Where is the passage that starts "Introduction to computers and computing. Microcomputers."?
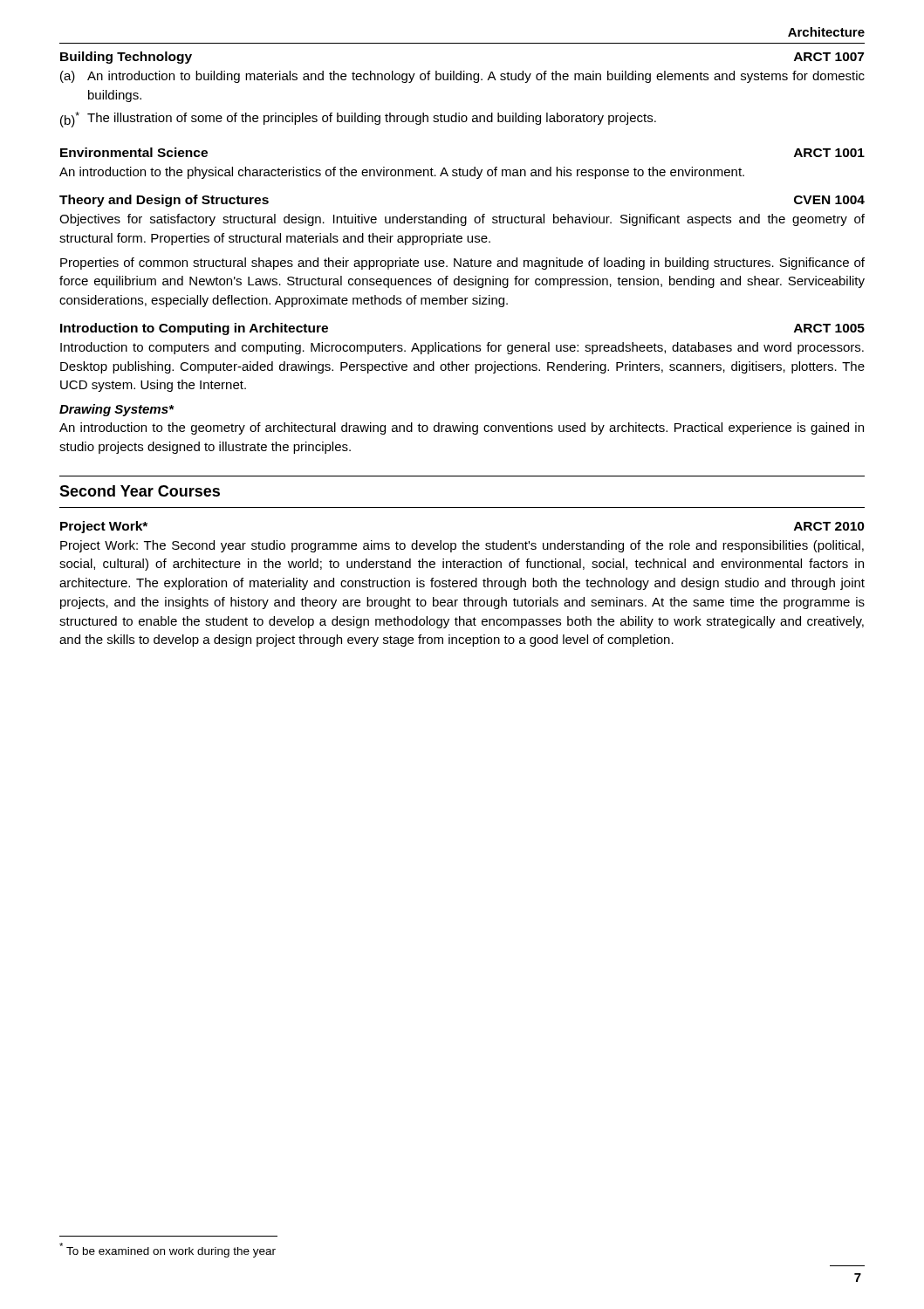Image resolution: width=924 pixels, height=1309 pixels. tap(462, 366)
